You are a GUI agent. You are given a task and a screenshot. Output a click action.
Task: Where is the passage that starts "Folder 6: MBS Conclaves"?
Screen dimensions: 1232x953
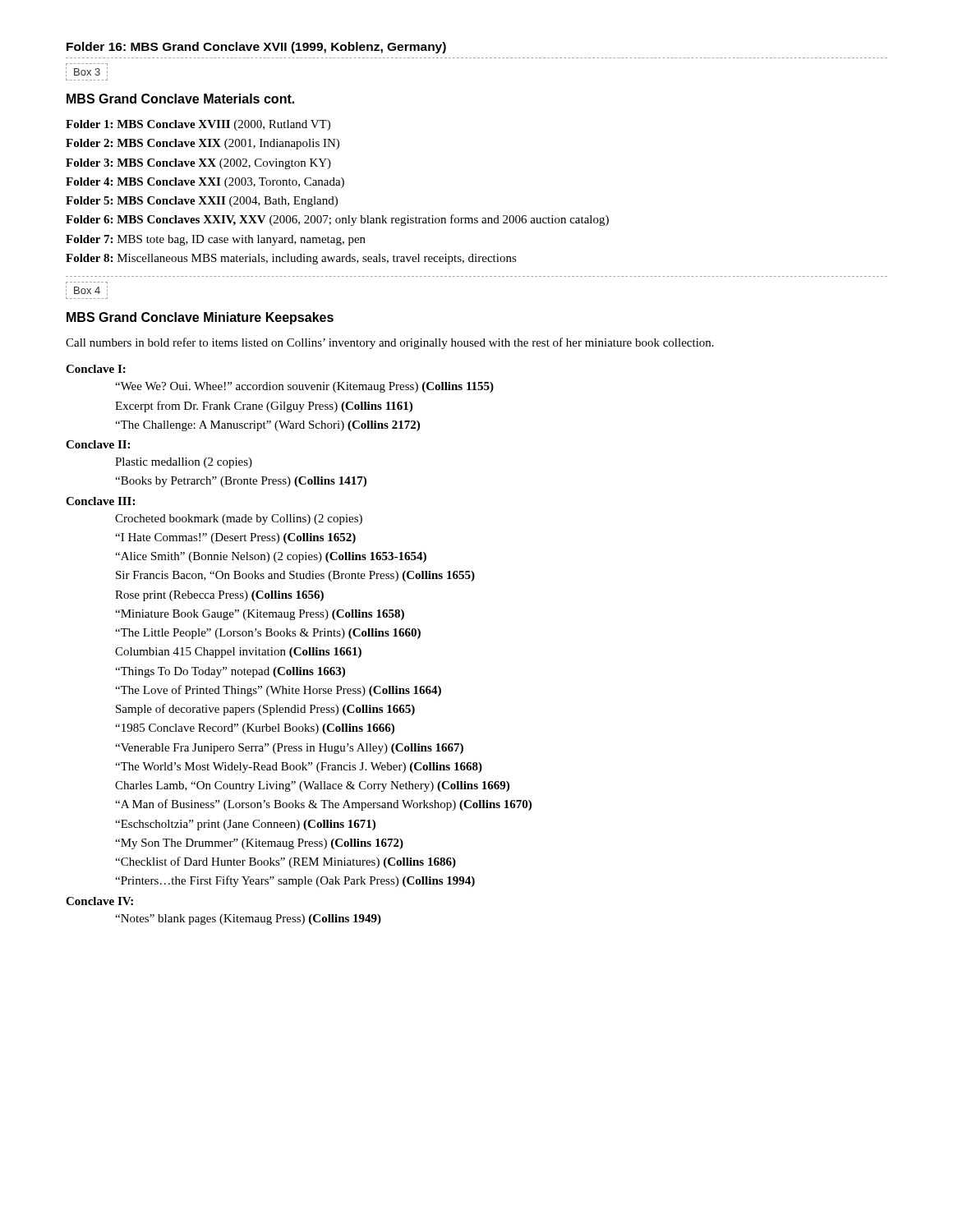tap(337, 219)
